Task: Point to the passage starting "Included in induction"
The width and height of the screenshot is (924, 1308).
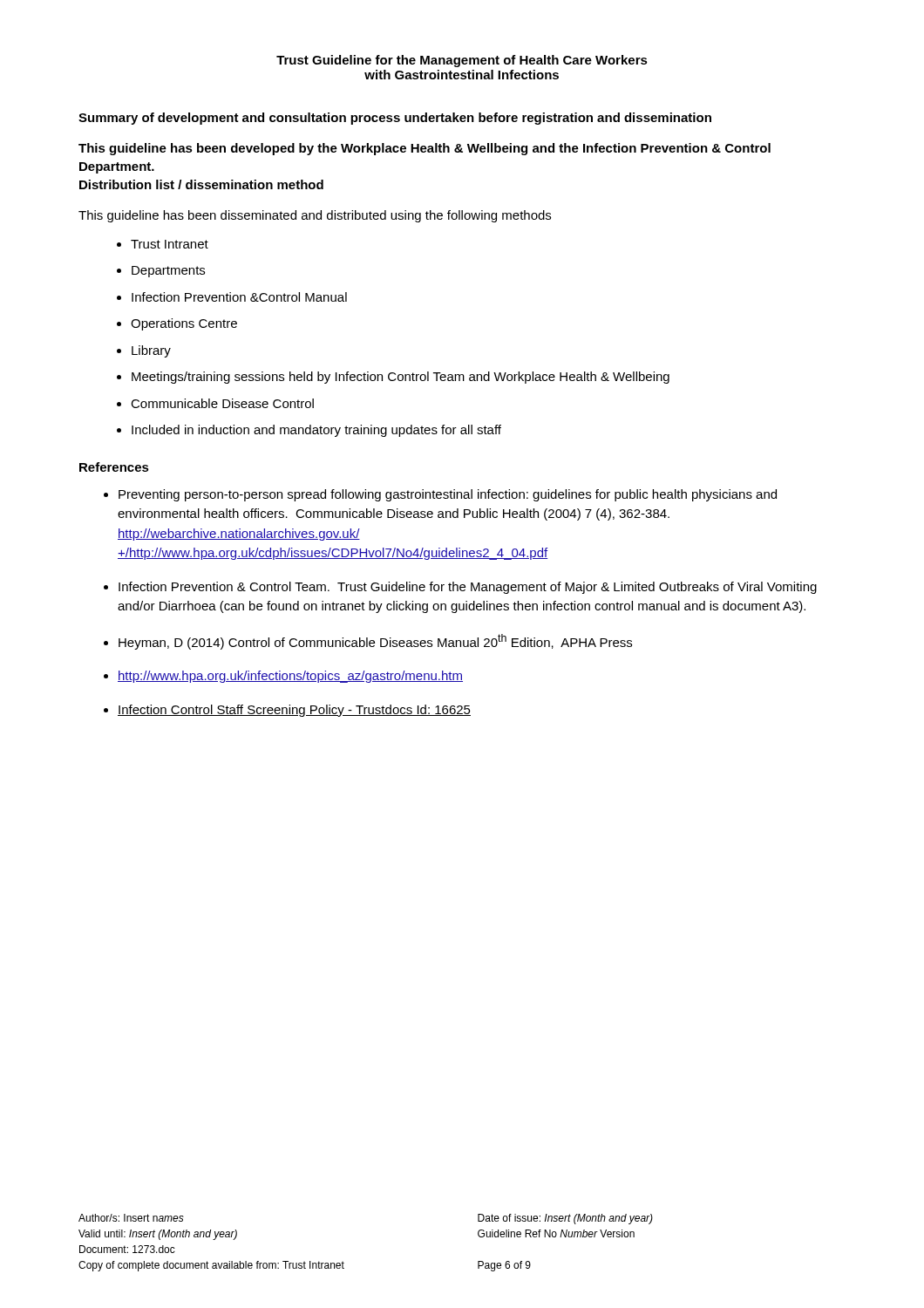Action: pos(316,429)
